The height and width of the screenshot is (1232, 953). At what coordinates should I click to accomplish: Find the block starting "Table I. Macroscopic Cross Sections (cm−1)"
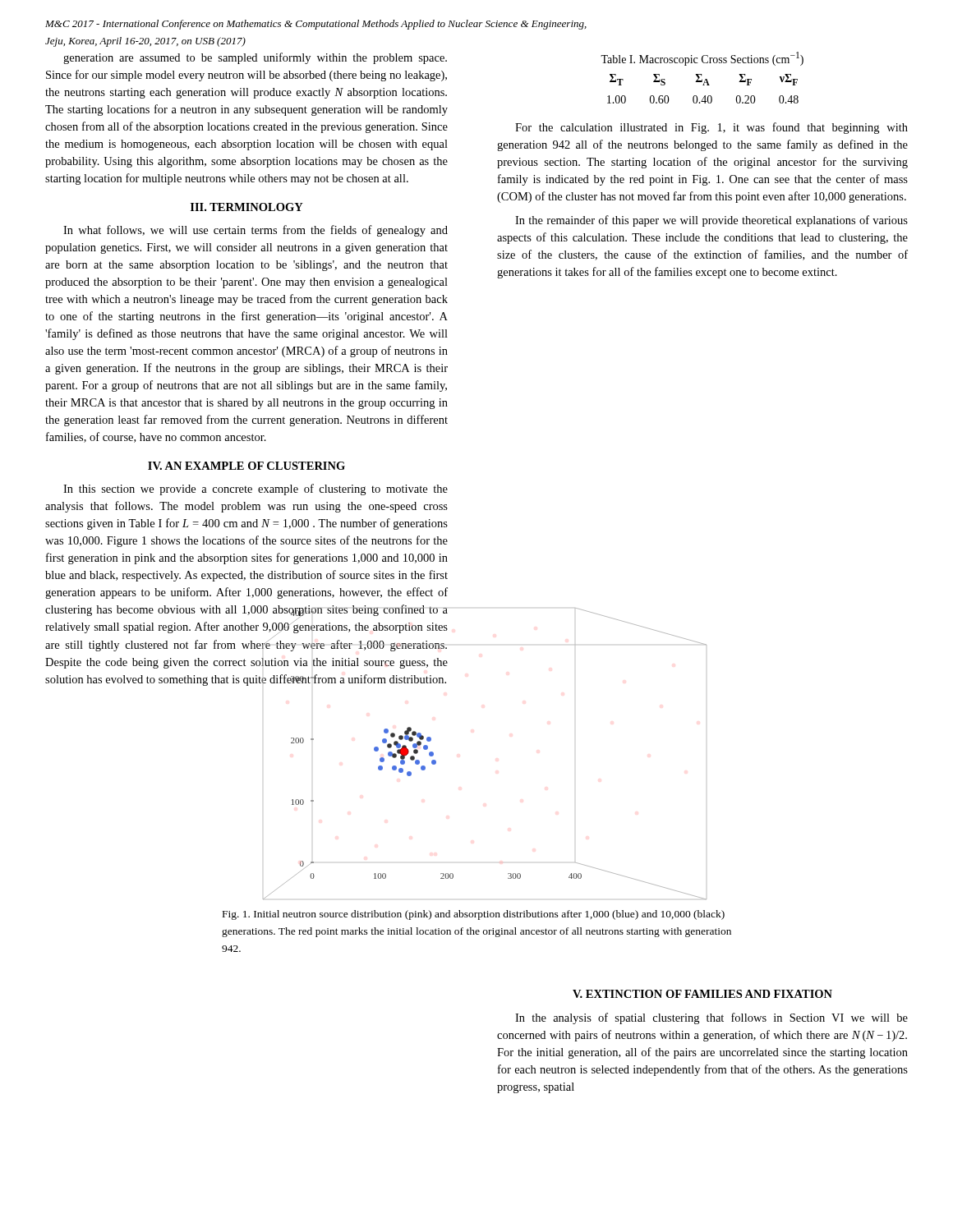702,58
